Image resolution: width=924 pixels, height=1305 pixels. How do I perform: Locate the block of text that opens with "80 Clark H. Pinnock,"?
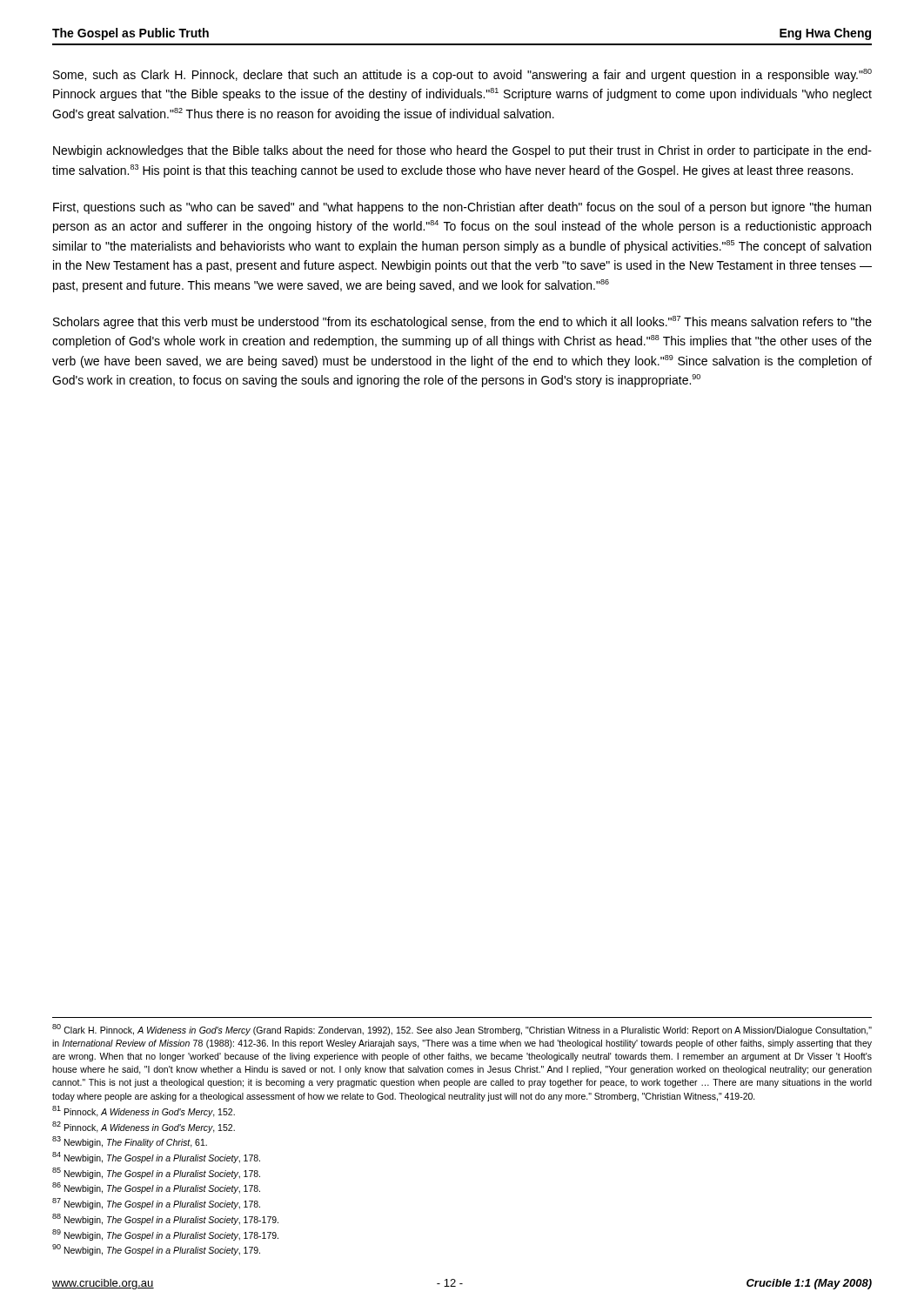[462, 1062]
